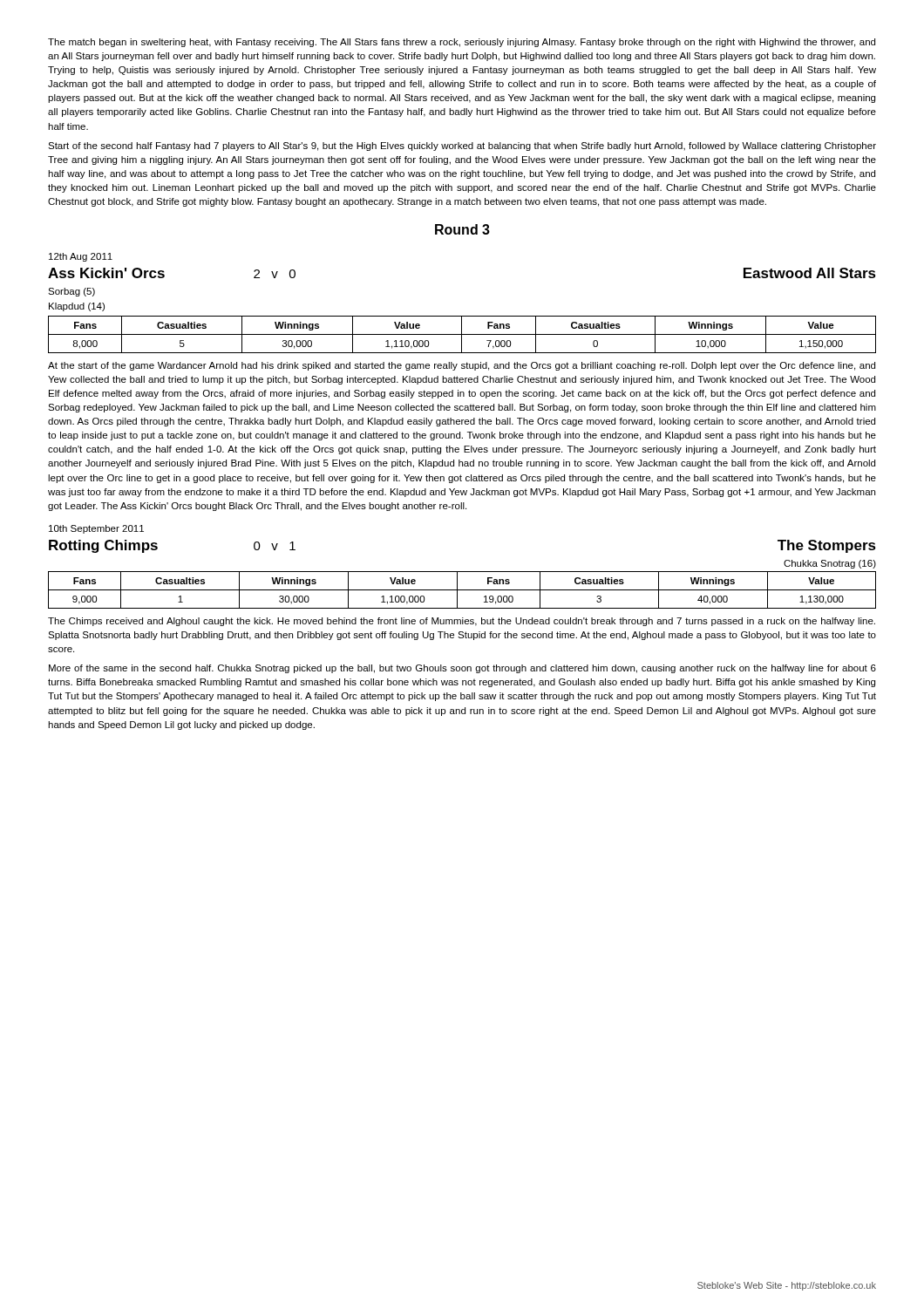The height and width of the screenshot is (1308, 924).
Task: Locate the text with the text "Sorbag (5) Klapdud (14)"
Action: (77, 299)
